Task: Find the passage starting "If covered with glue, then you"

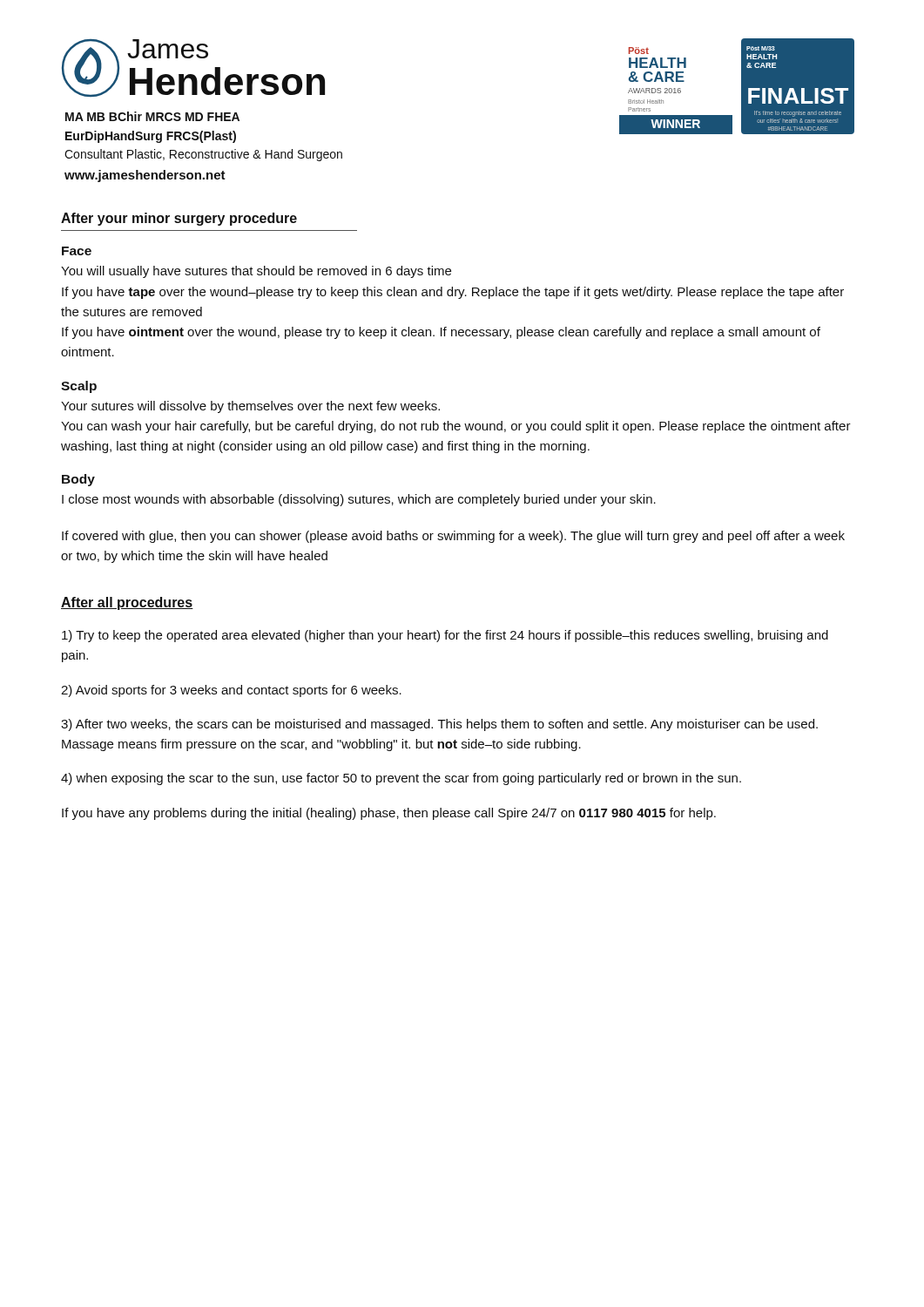Action: click(x=453, y=545)
